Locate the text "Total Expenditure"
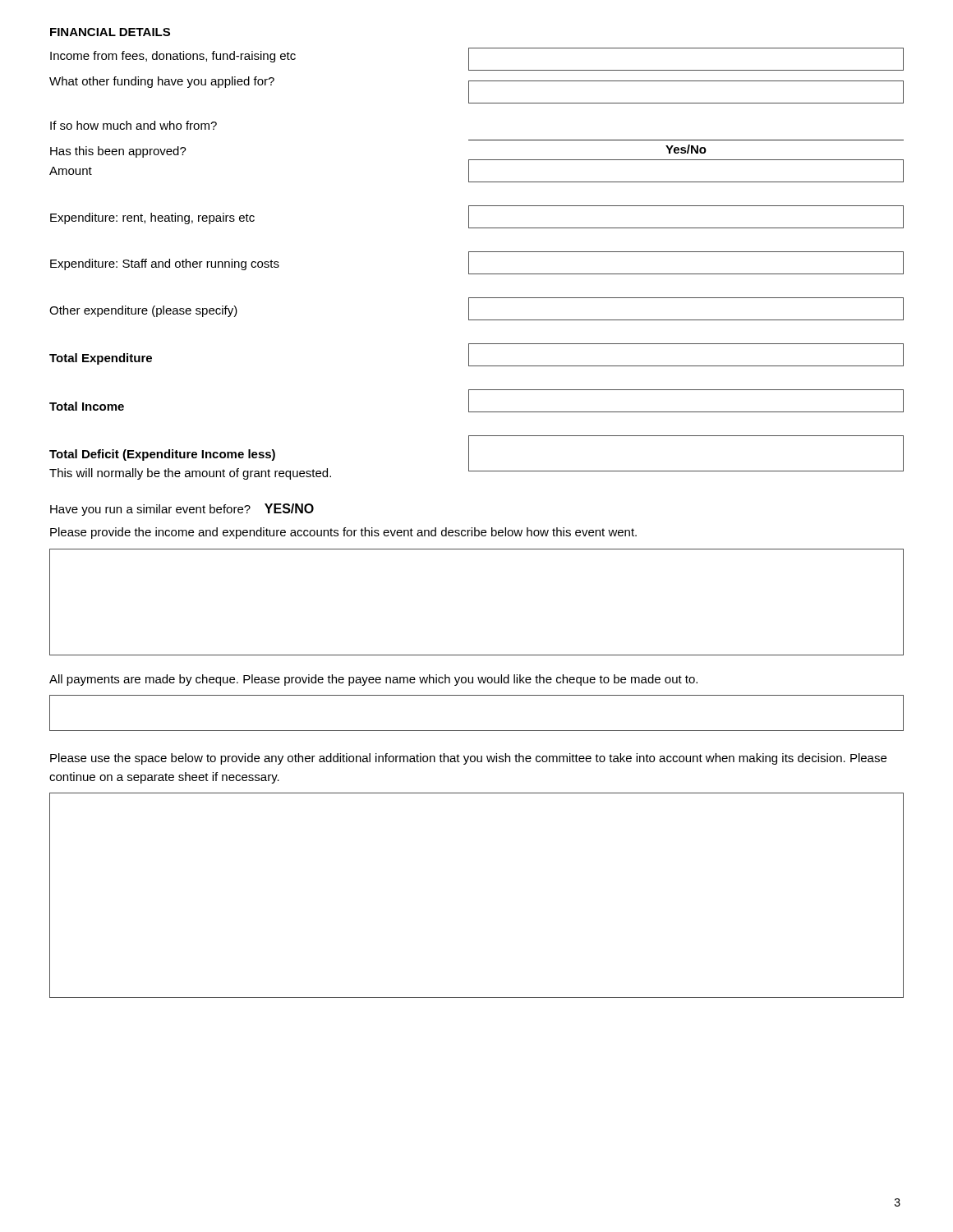The height and width of the screenshot is (1232, 953). point(101,358)
